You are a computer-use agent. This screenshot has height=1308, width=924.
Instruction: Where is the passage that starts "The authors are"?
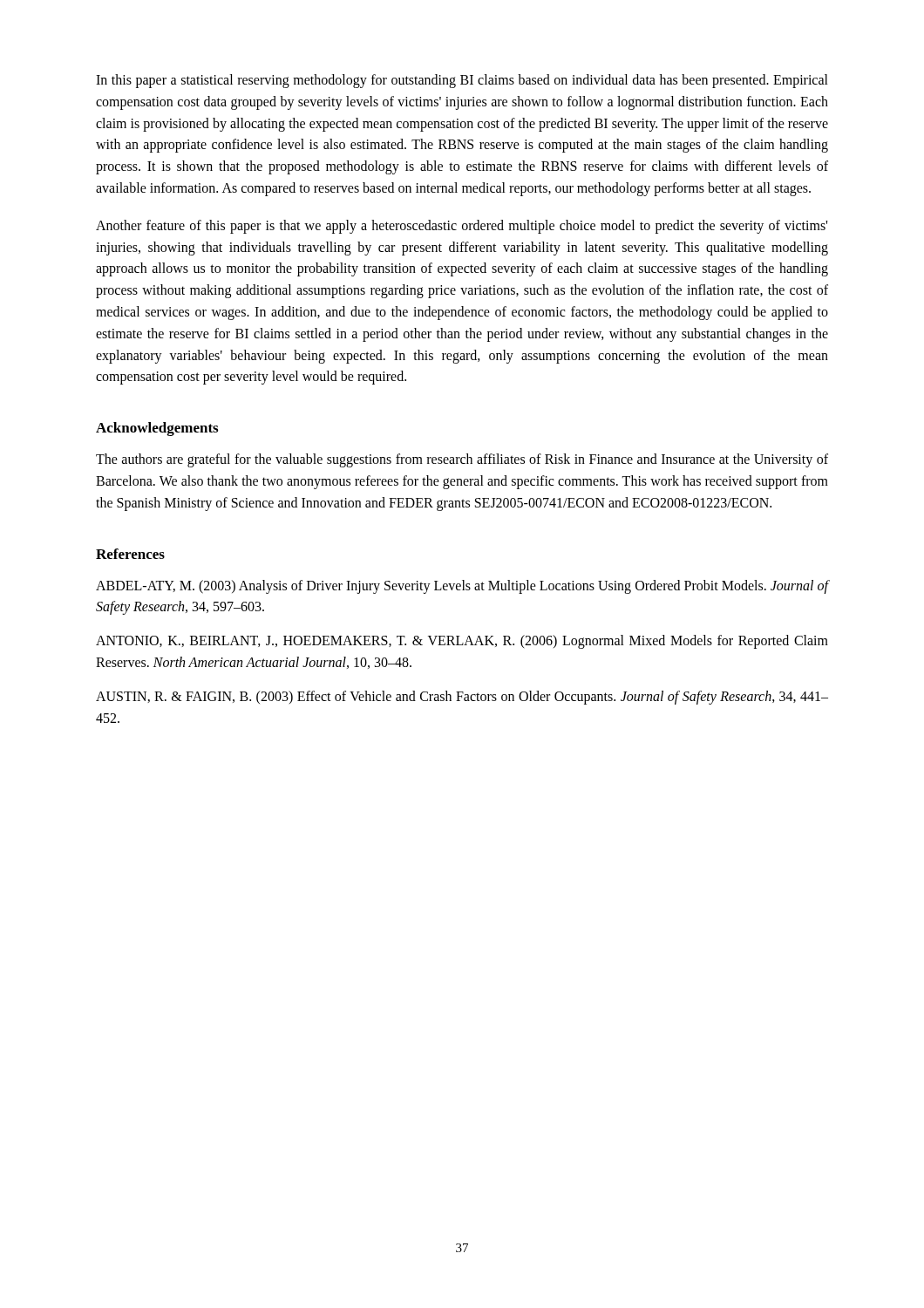[462, 482]
